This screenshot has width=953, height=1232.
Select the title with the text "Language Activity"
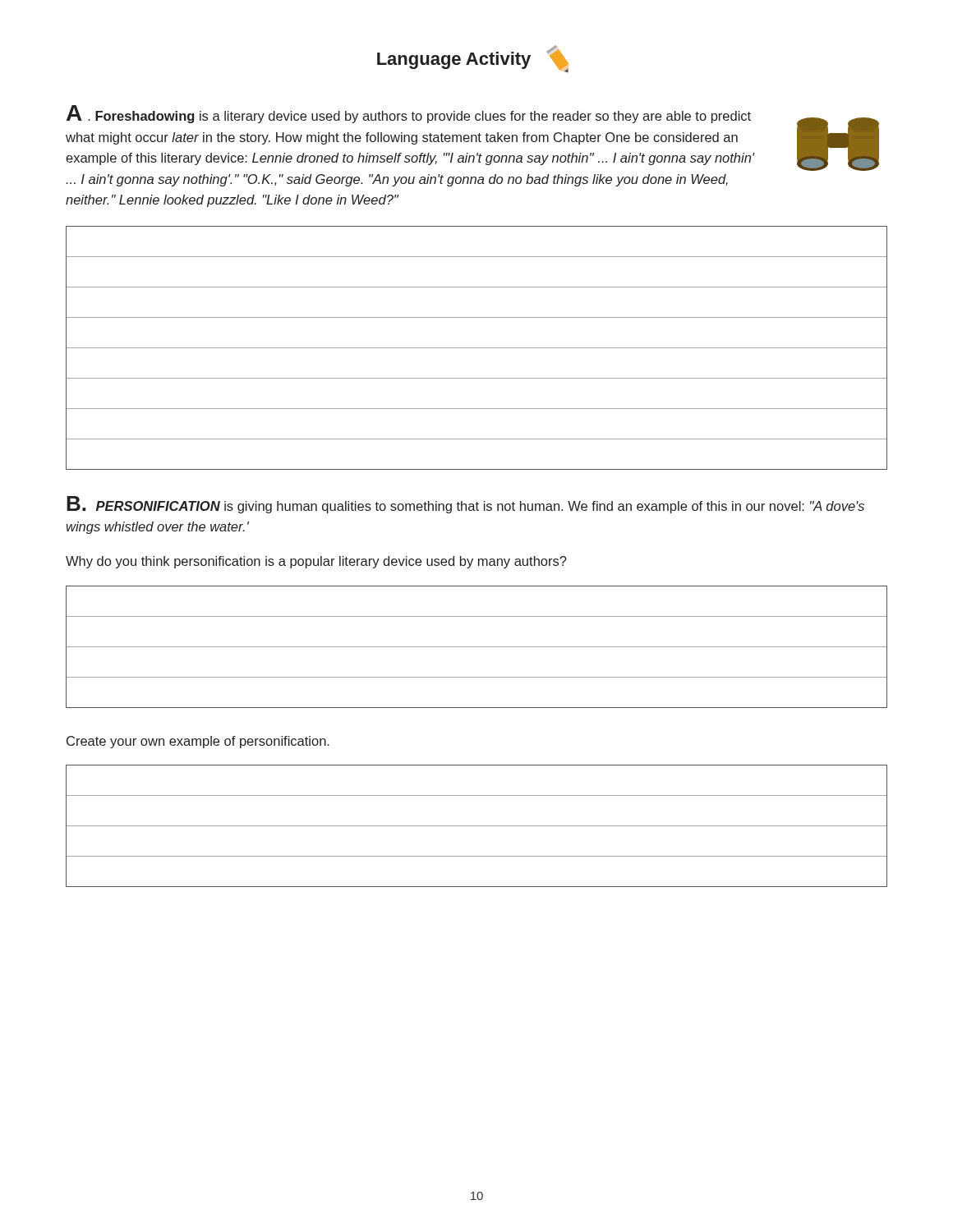476,59
